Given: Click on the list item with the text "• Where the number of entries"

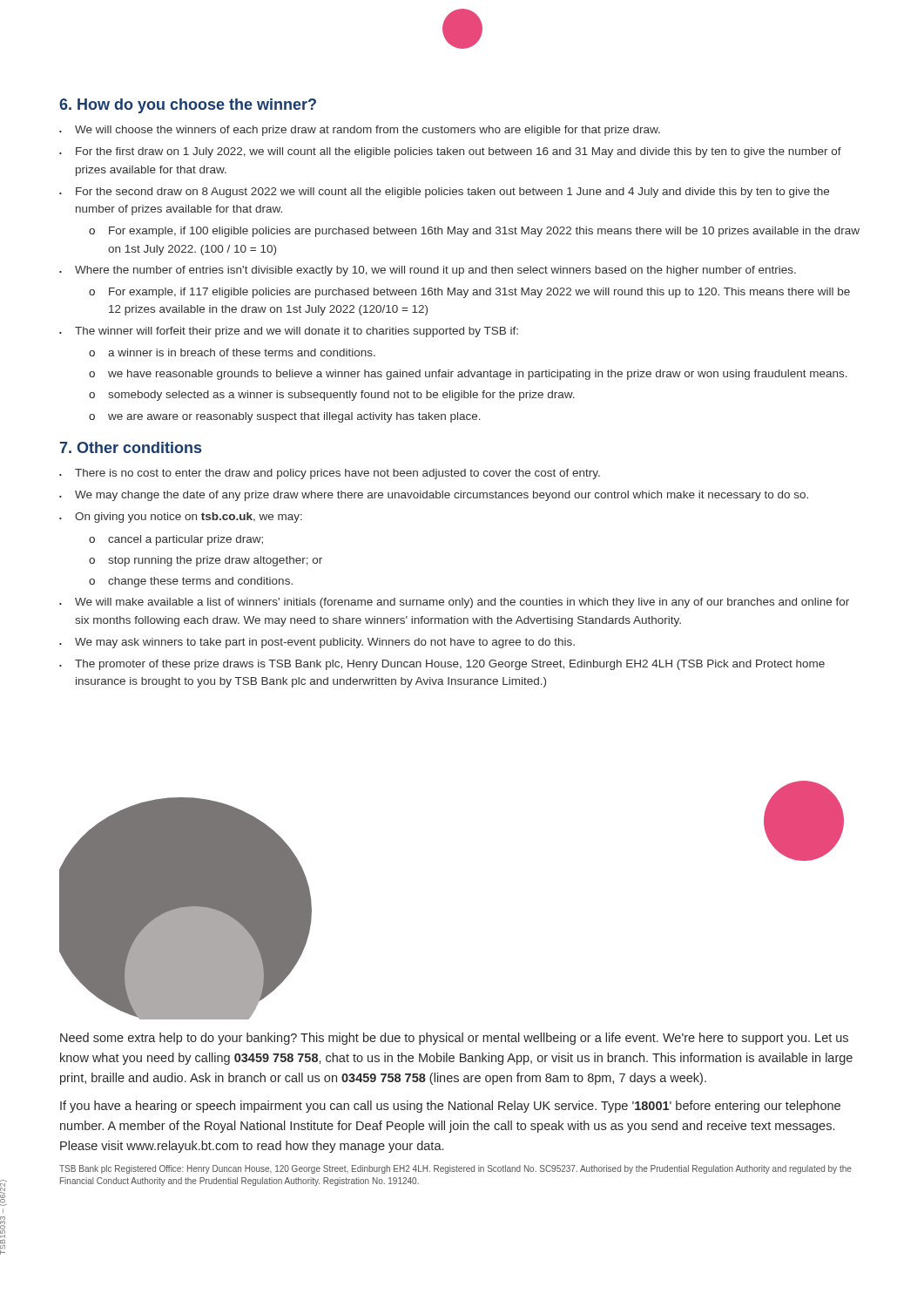Looking at the screenshot, I should coord(462,270).
